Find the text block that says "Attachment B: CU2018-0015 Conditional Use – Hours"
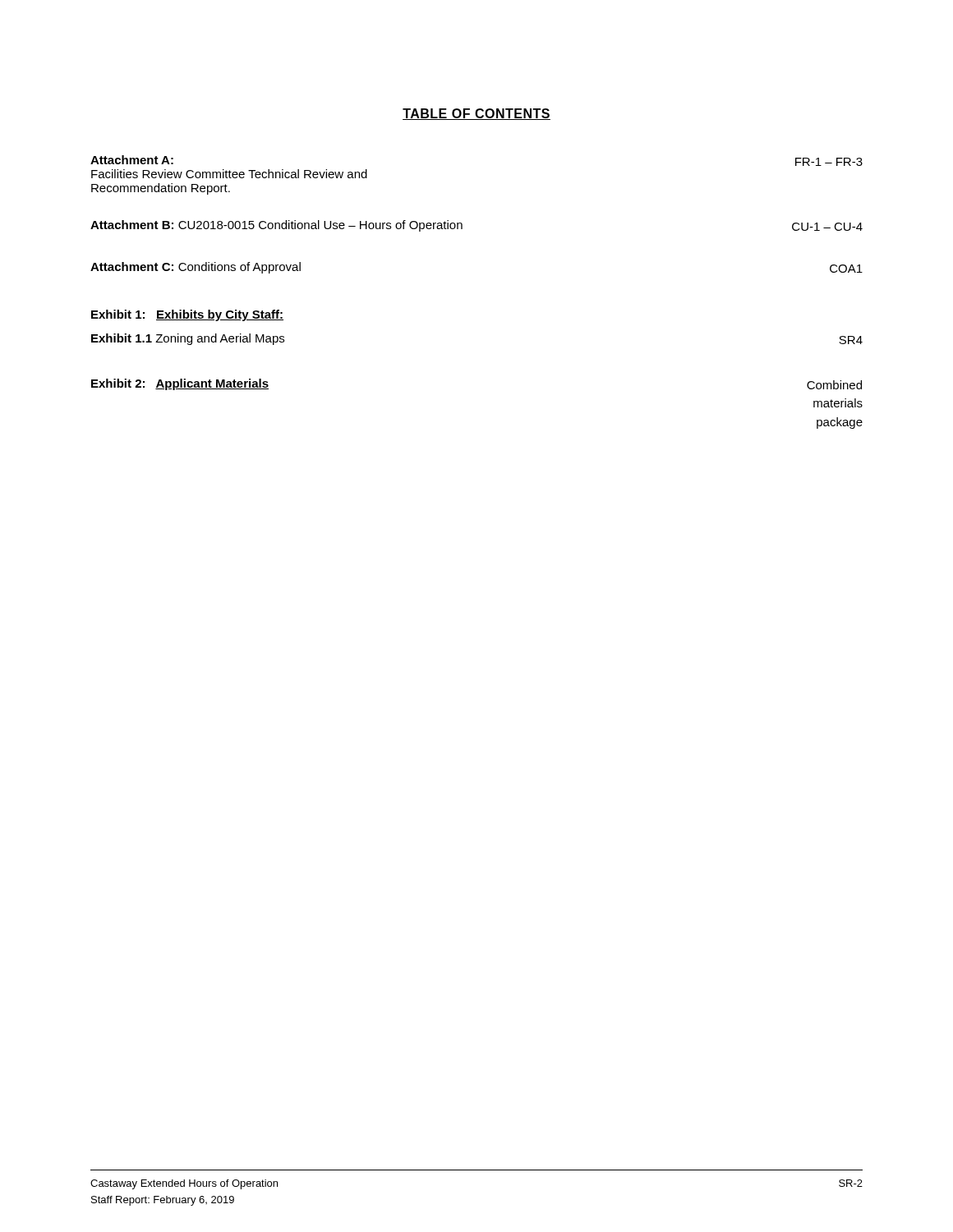The width and height of the screenshot is (953, 1232). tap(276, 225)
